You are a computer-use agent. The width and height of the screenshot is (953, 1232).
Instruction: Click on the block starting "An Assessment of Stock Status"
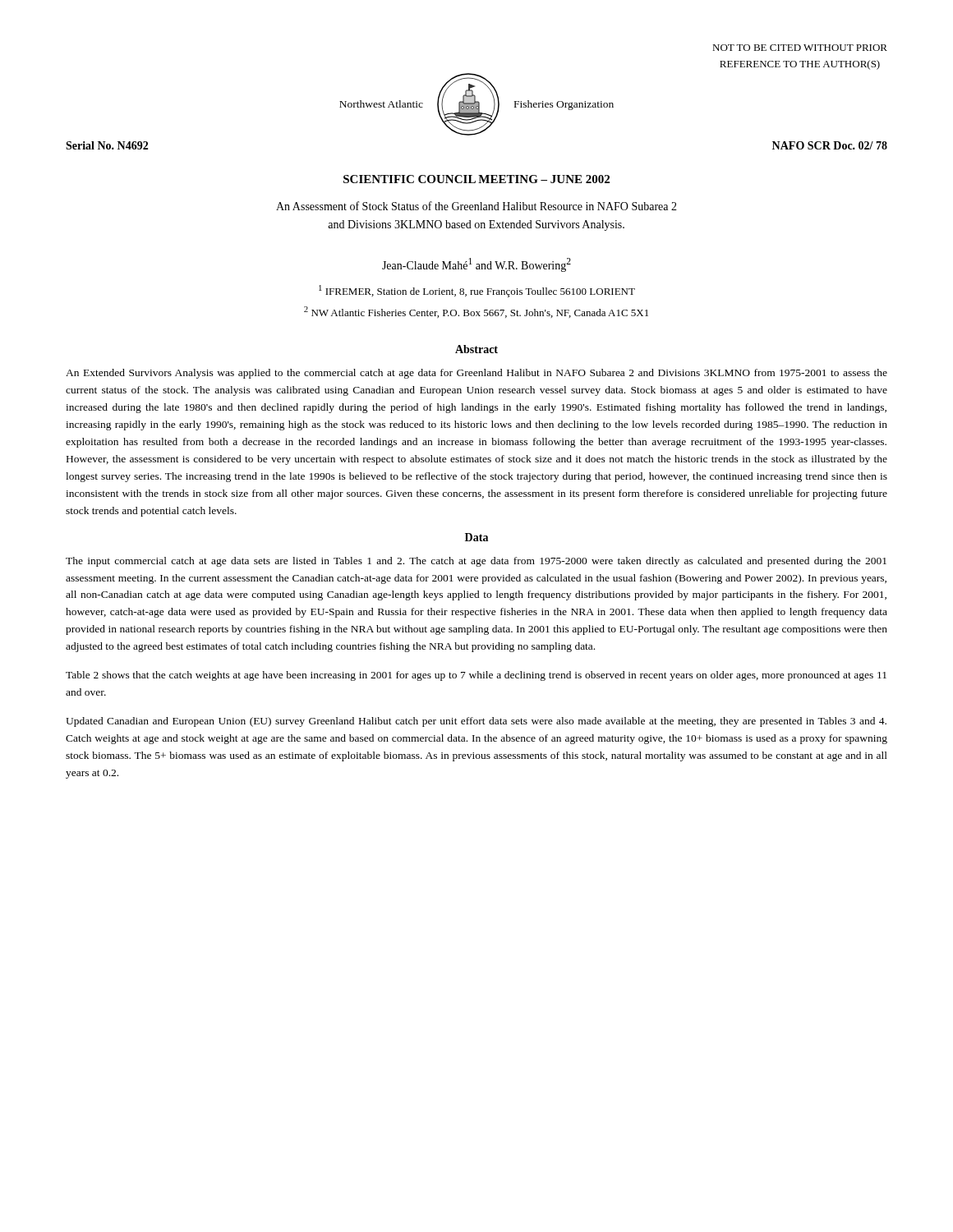476,216
